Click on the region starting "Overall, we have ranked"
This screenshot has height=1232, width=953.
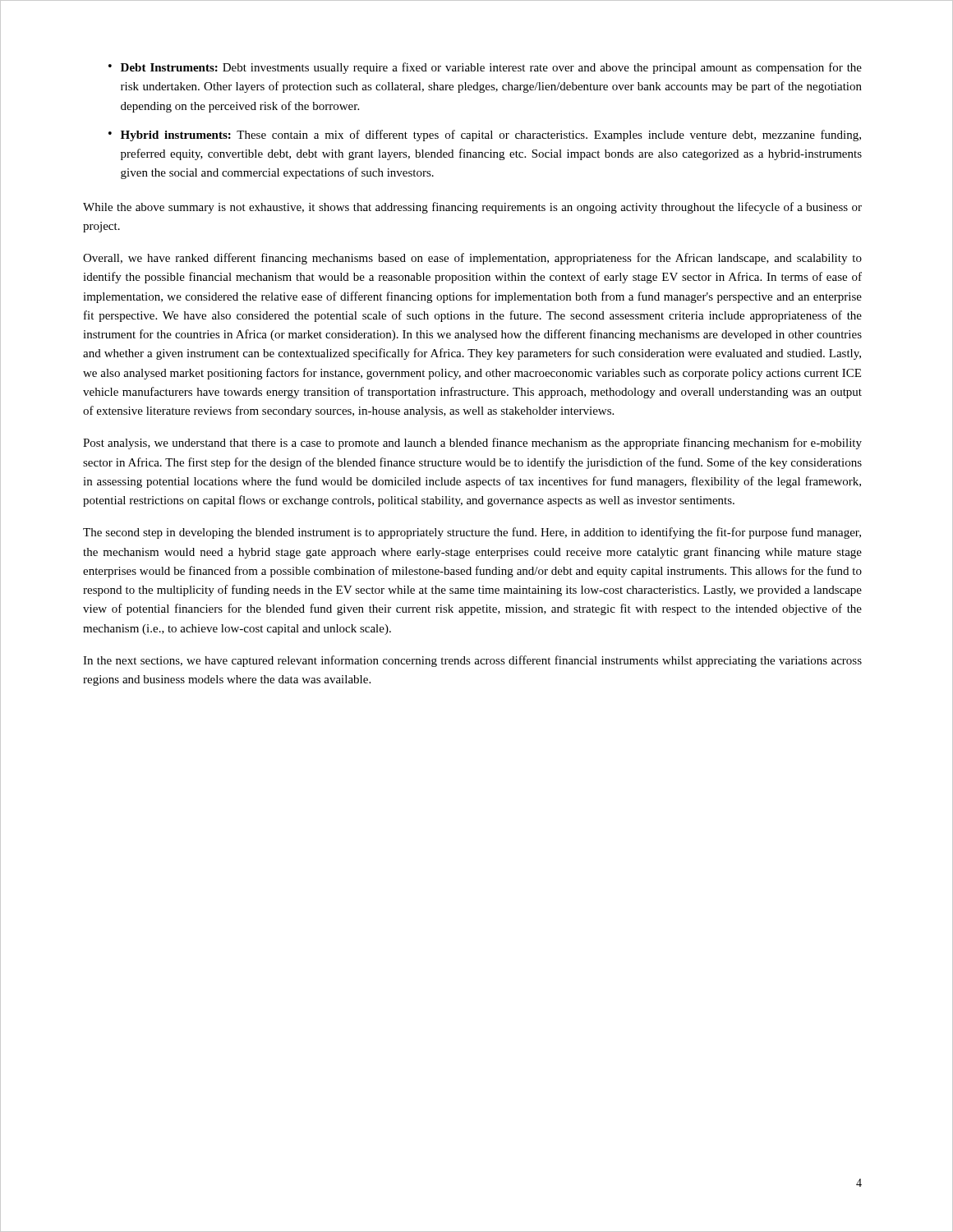[472, 334]
